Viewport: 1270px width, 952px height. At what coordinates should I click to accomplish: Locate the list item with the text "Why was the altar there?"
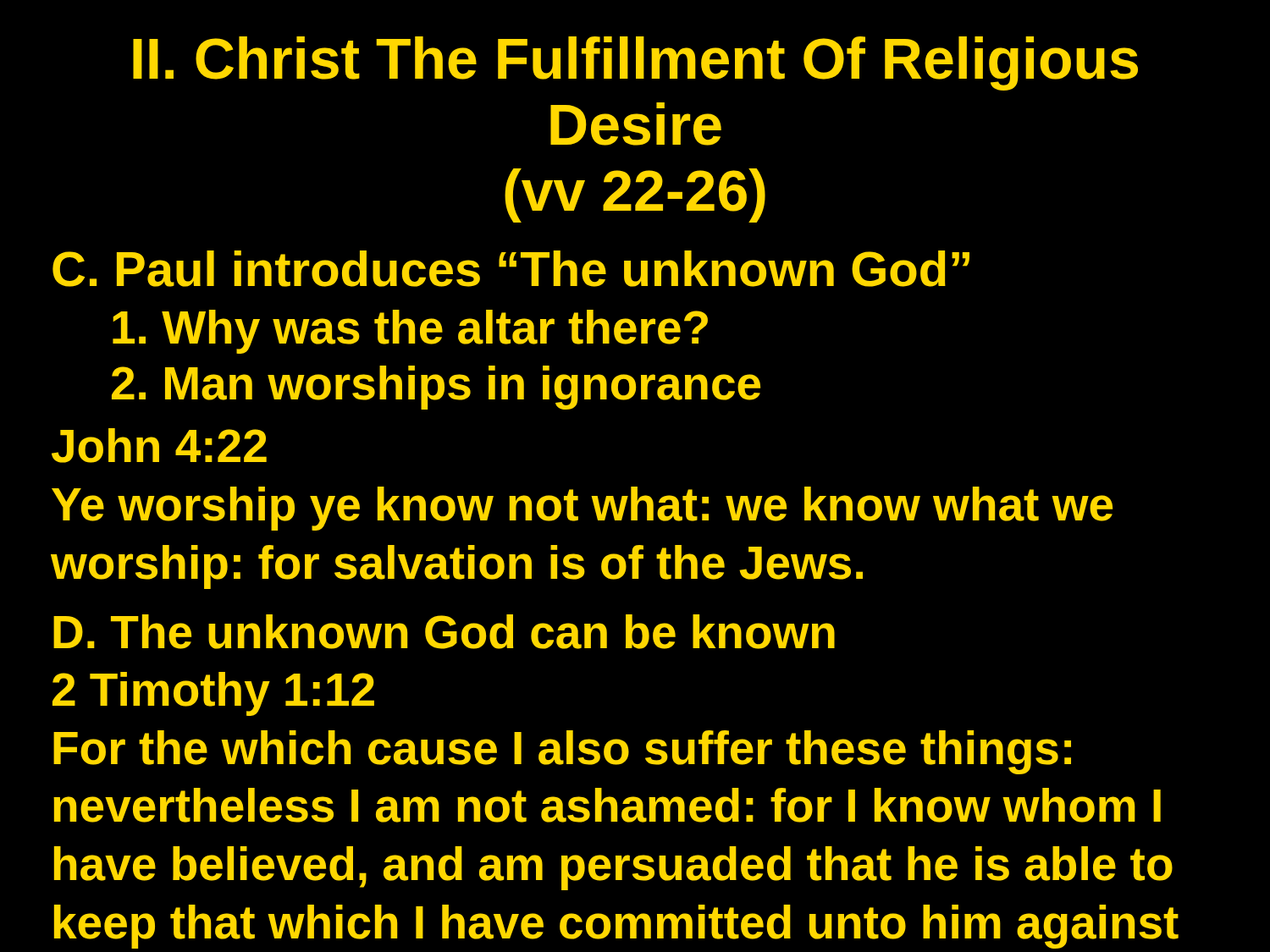[x=410, y=328]
